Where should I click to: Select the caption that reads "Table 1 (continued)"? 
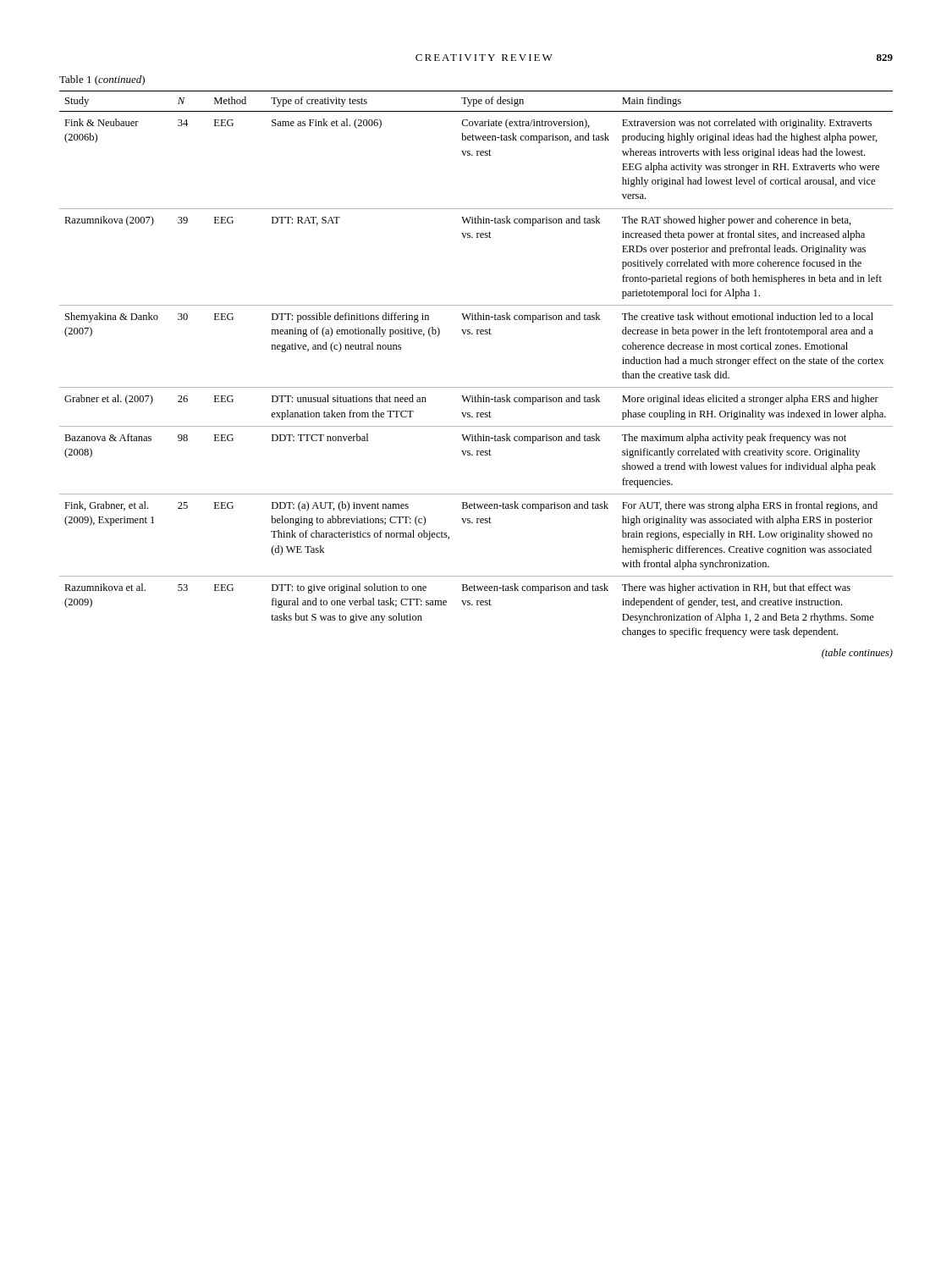[102, 79]
